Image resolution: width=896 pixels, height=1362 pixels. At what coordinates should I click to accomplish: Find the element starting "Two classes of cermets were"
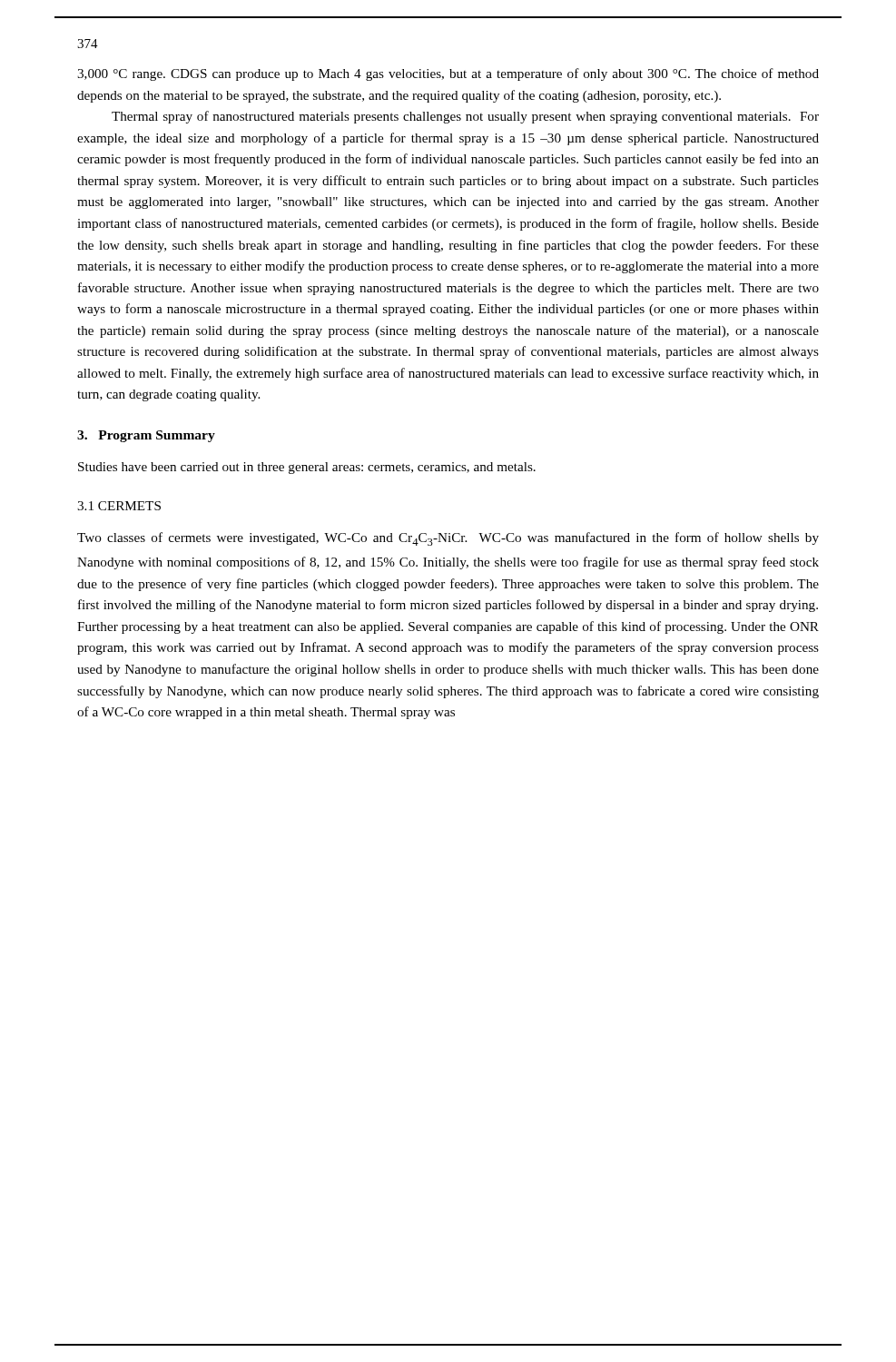pos(448,624)
